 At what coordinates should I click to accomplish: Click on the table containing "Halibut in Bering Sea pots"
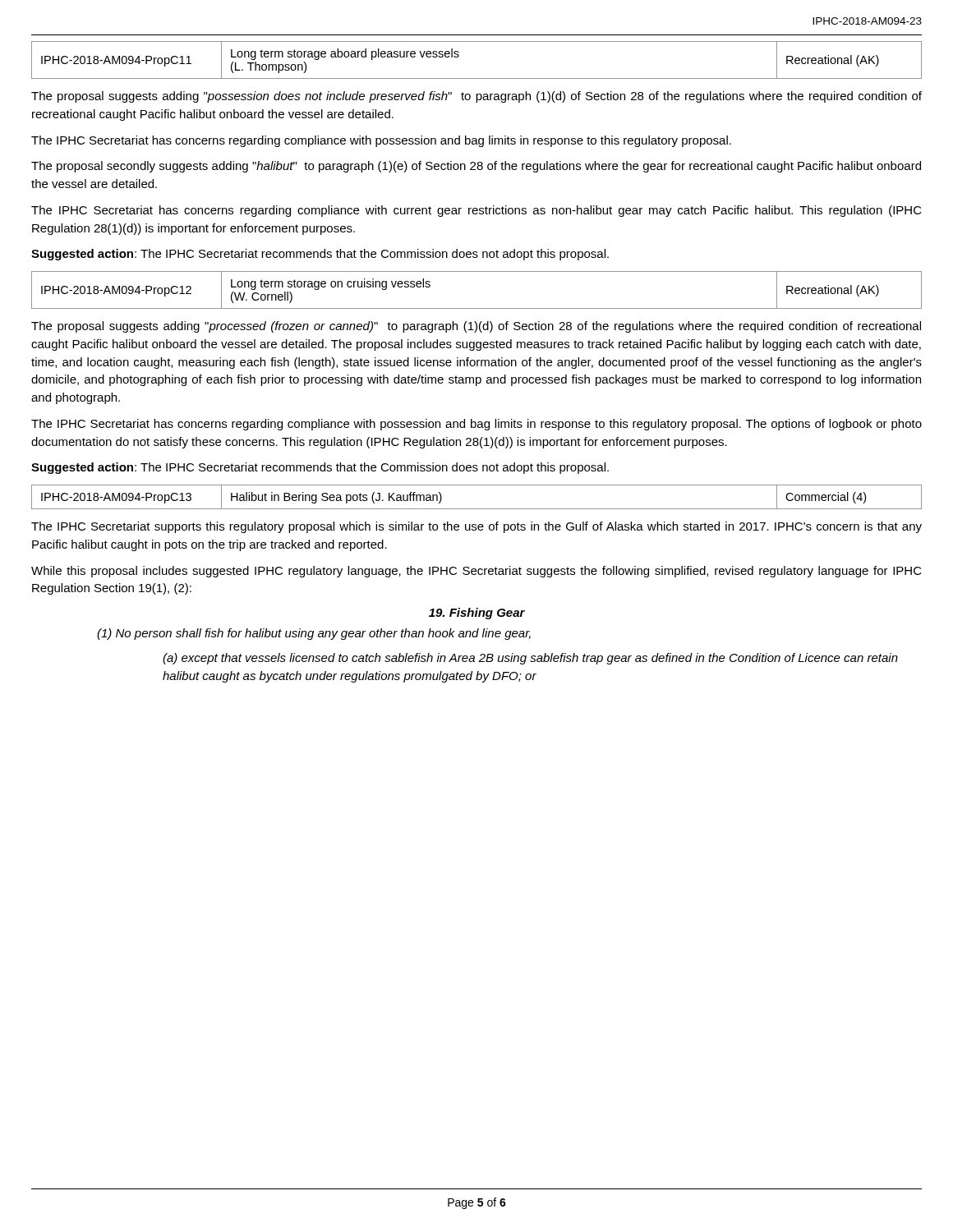[x=476, y=497]
